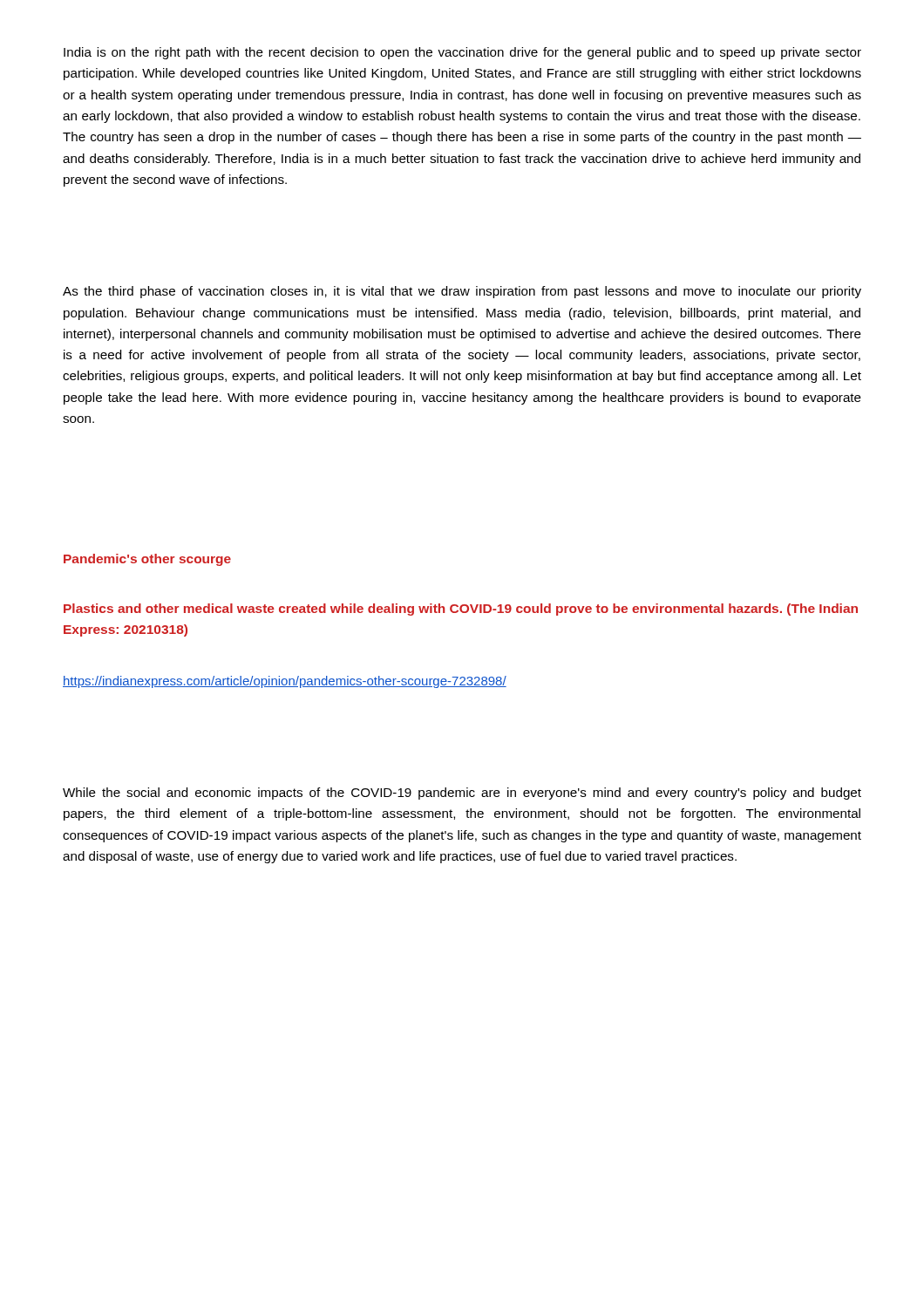Screen dimensions: 1308x924
Task: Navigate to the block starting "India is on the right path with"
Action: [462, 115]
